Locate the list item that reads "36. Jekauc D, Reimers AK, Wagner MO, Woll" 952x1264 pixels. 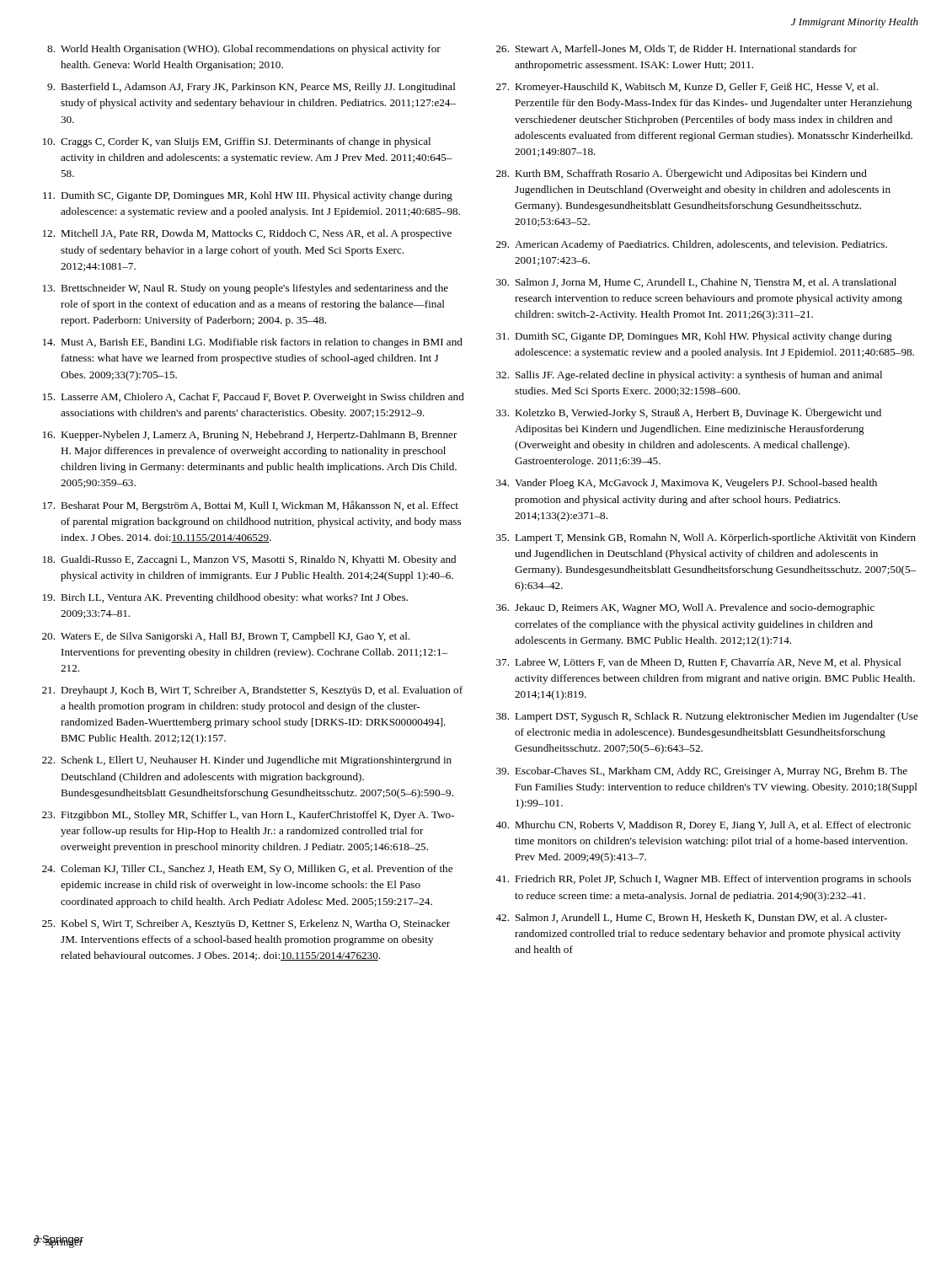703,624
